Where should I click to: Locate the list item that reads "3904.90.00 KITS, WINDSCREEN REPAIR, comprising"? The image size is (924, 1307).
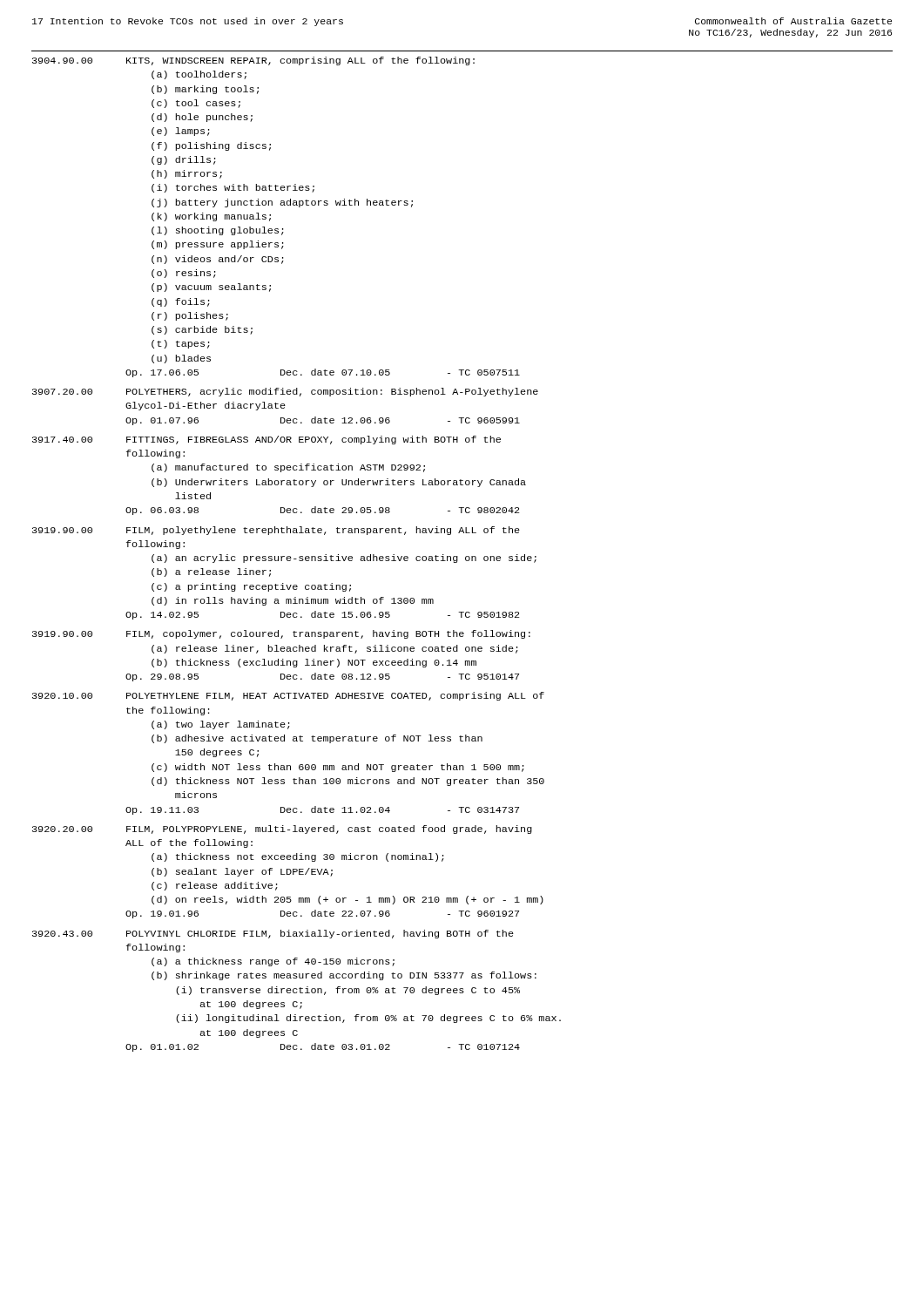253,61
